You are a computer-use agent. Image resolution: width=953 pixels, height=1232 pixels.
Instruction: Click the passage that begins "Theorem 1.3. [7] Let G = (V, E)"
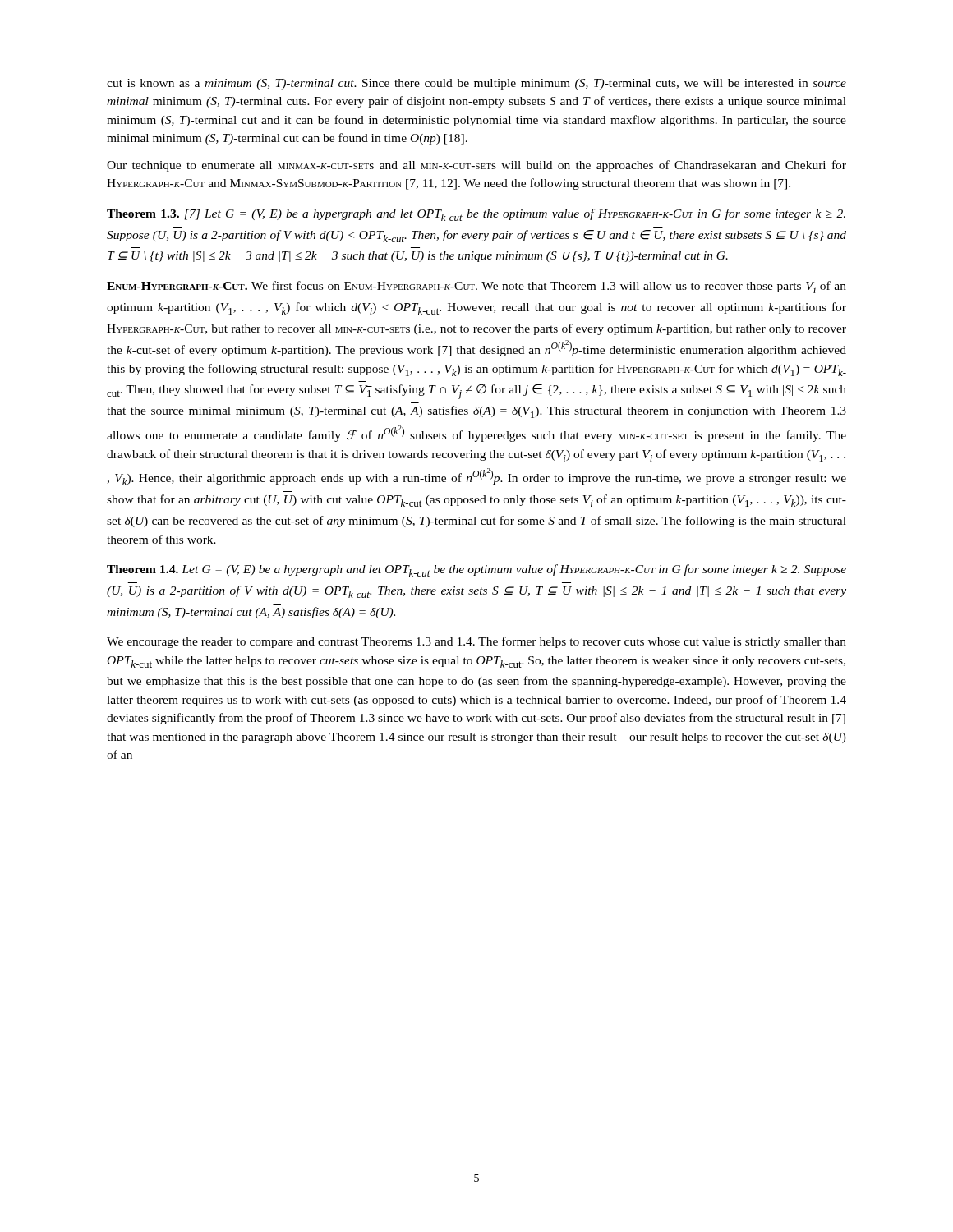tap(476, 235)
